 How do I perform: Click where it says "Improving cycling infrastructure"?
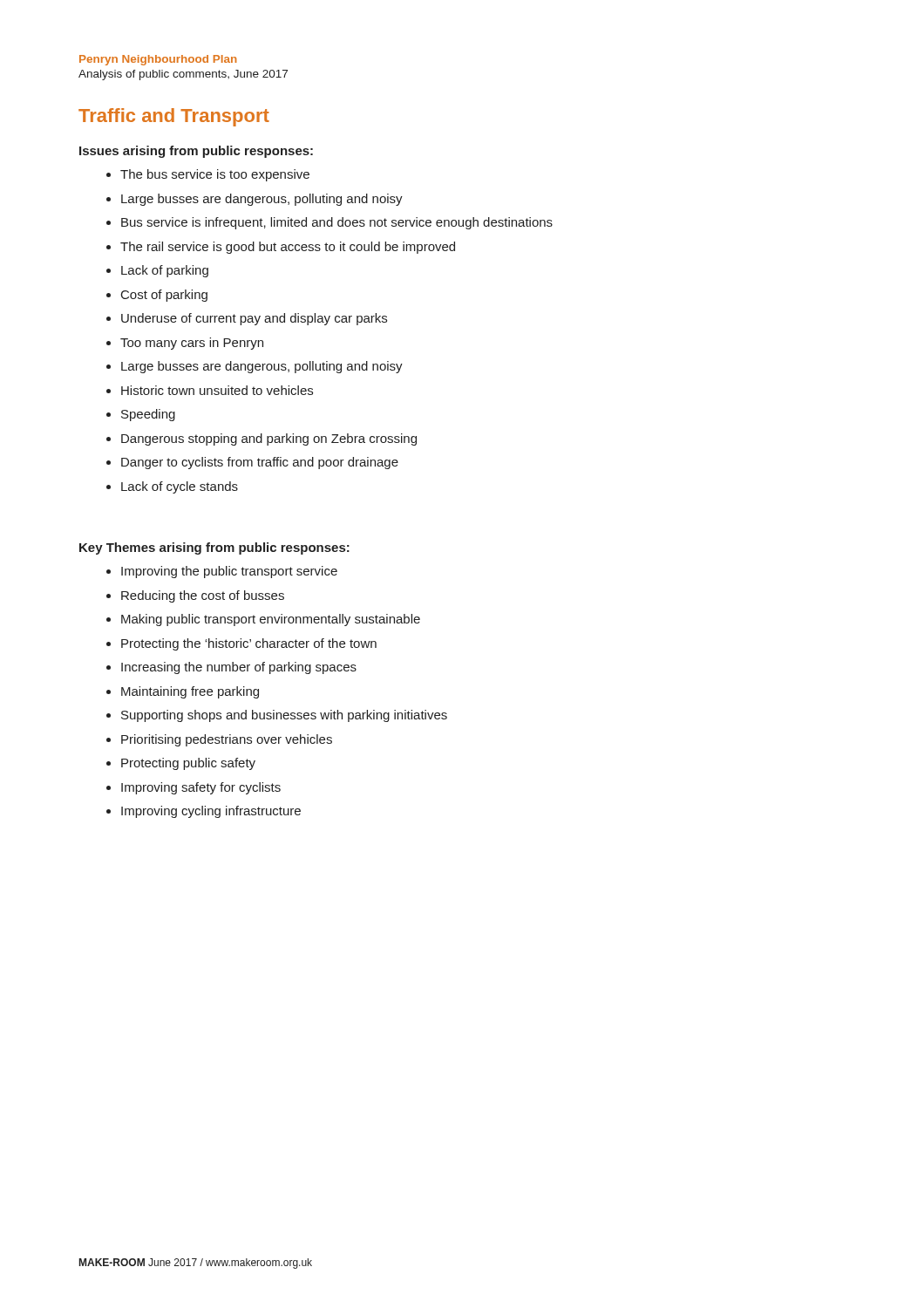pos(211,811)
